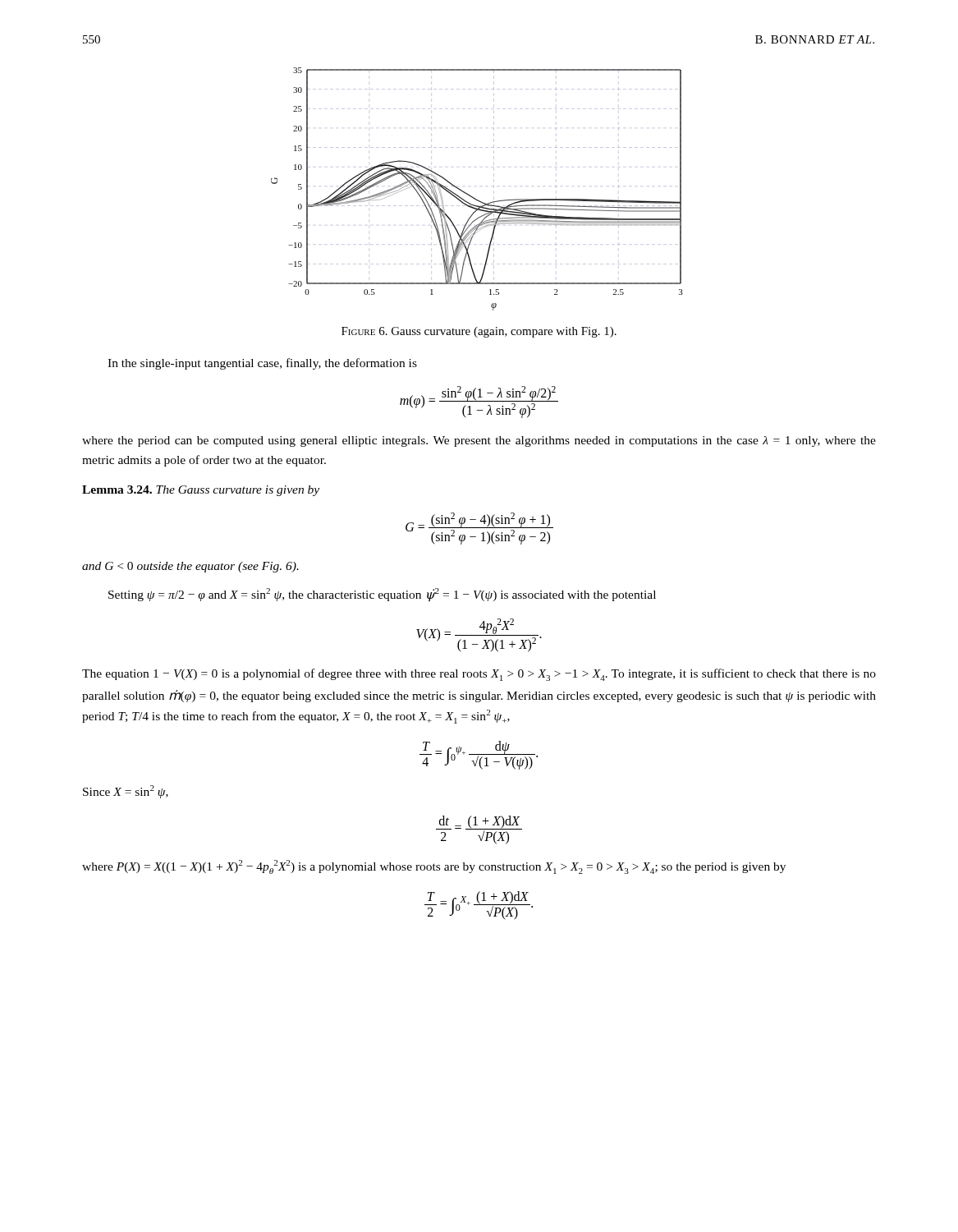
Task: Locate the formula that opens with "G = (sin2 φ"
Action: coord(479,528)
